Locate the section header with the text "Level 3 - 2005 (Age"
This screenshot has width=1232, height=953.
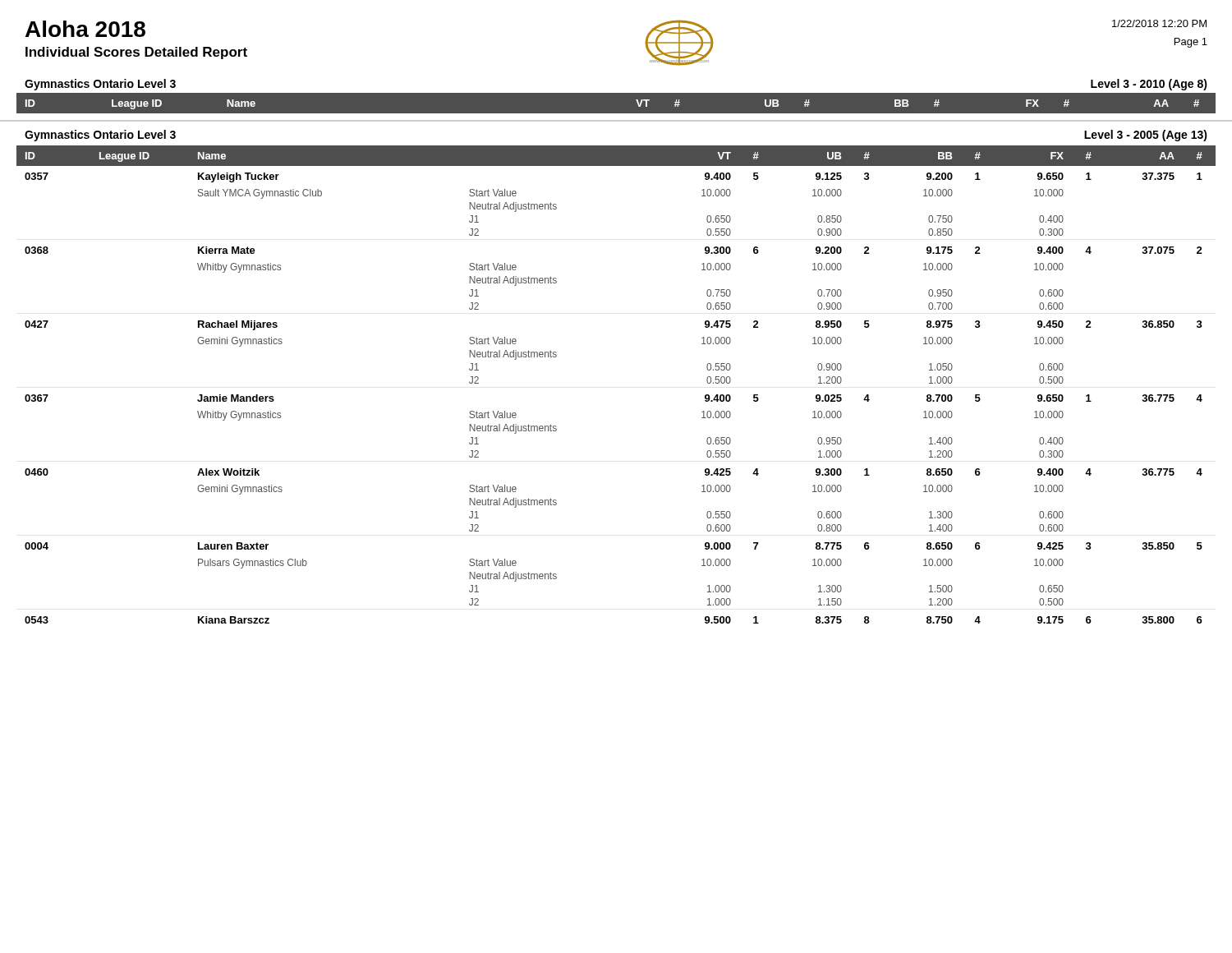click(1146, 135)
